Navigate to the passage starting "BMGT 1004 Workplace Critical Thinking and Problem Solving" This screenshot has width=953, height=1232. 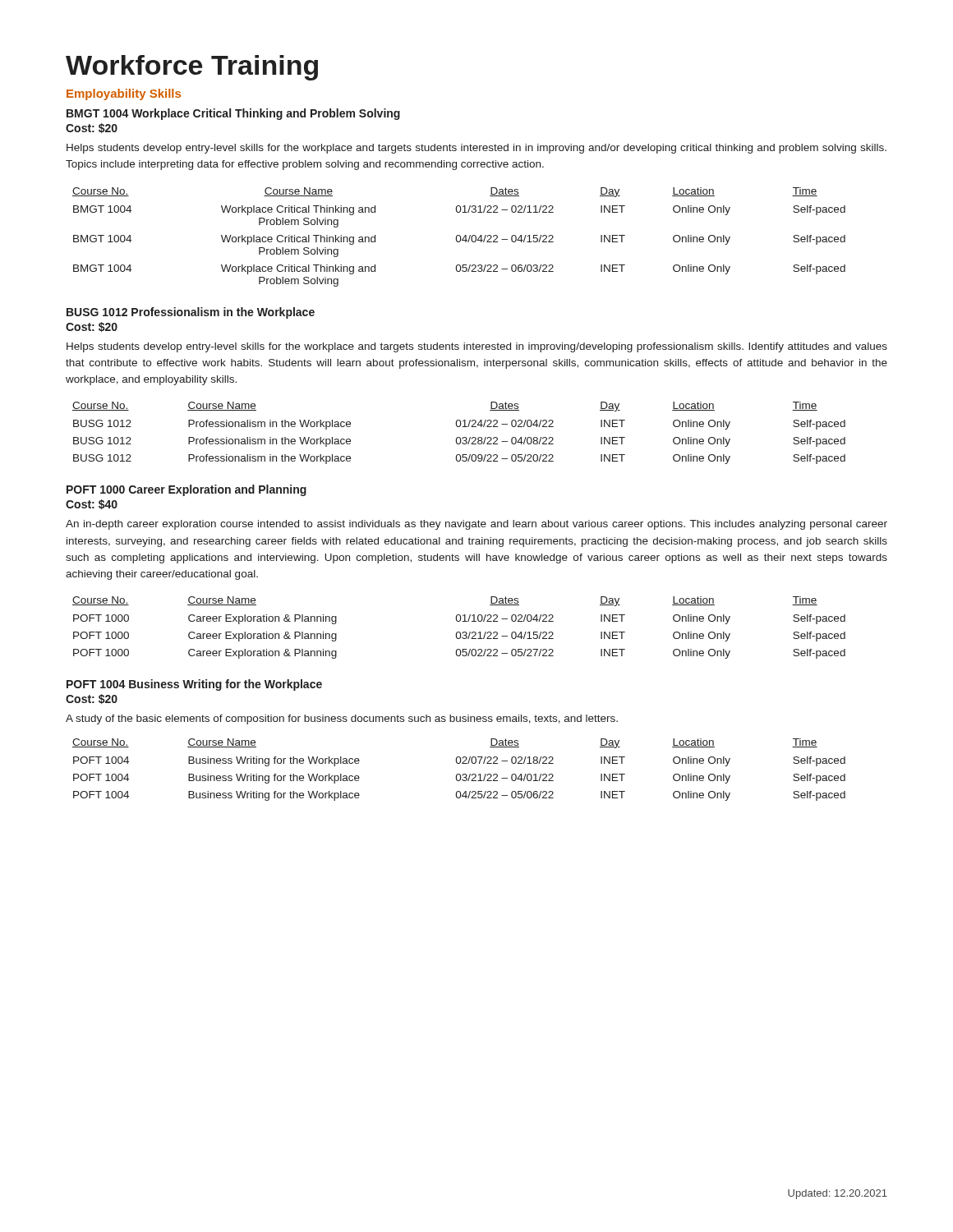coord(233,114)
